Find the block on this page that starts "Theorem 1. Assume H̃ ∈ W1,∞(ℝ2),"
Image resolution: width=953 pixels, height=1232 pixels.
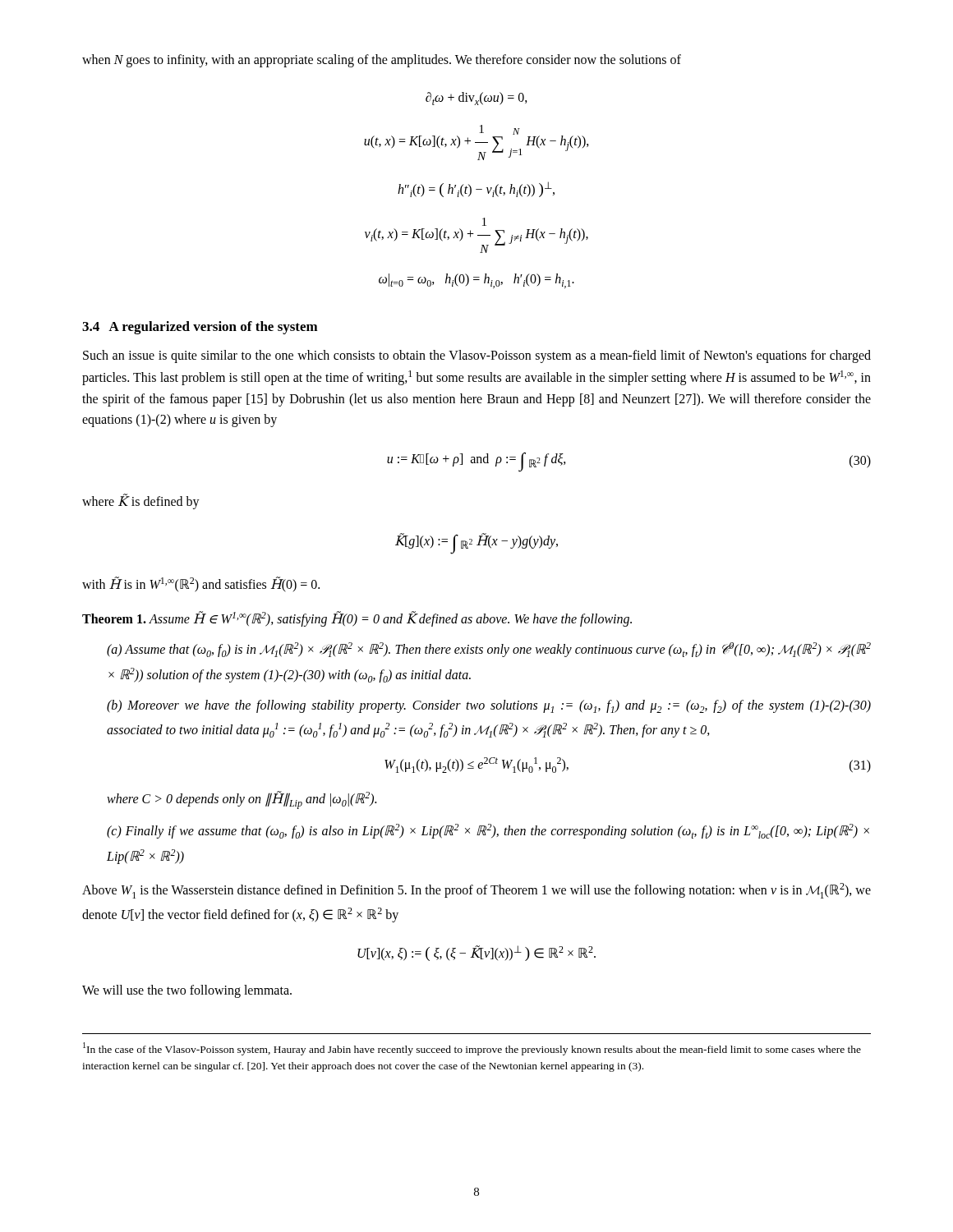358,617
